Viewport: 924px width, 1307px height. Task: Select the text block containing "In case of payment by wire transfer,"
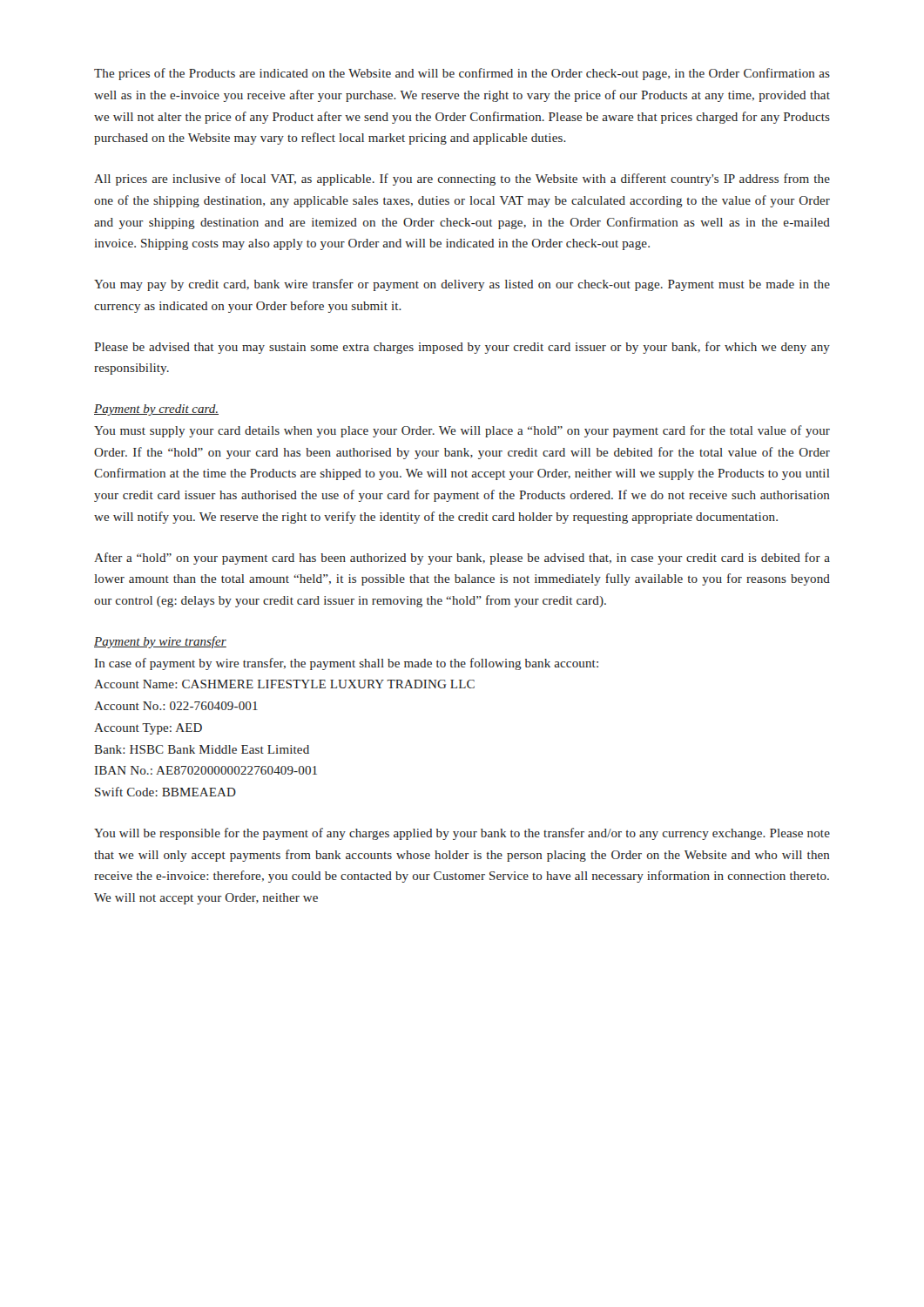347,664
